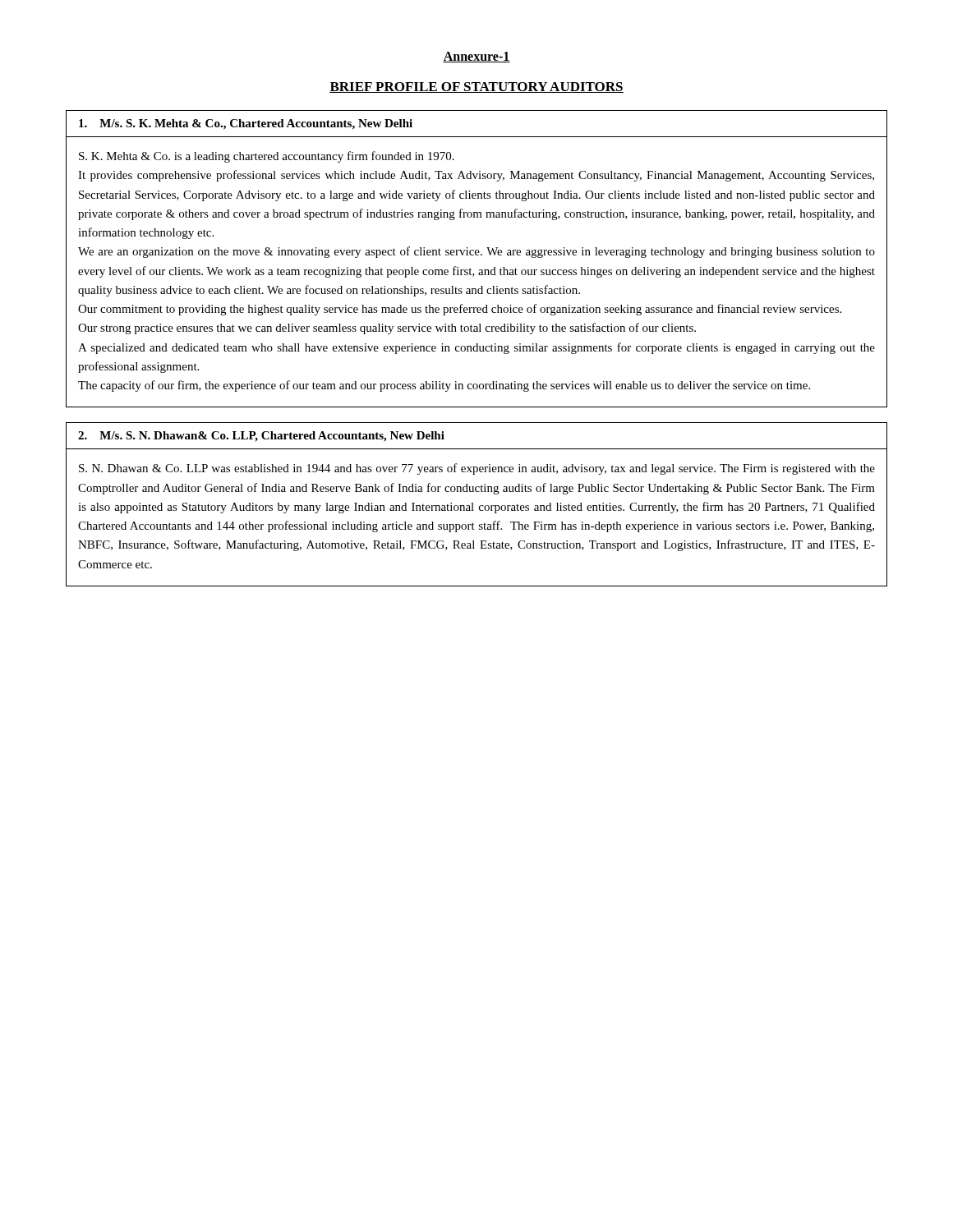
Task: Locate the element starting "1. M/s. S. K. Mehta &"
Action: pos(245,123)
